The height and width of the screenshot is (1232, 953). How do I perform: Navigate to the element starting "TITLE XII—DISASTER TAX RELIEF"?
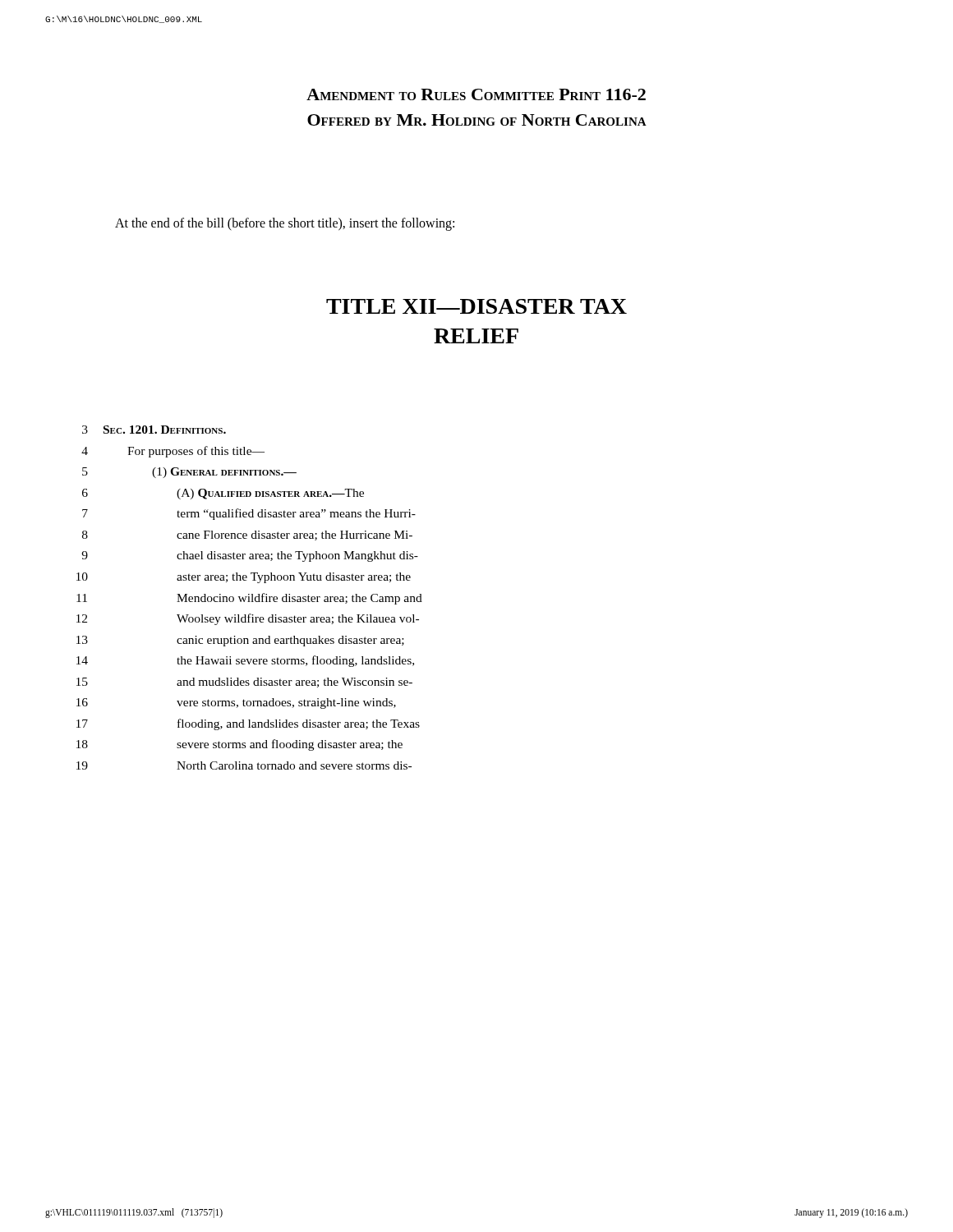pyautogui.click(x=476, y=321)
